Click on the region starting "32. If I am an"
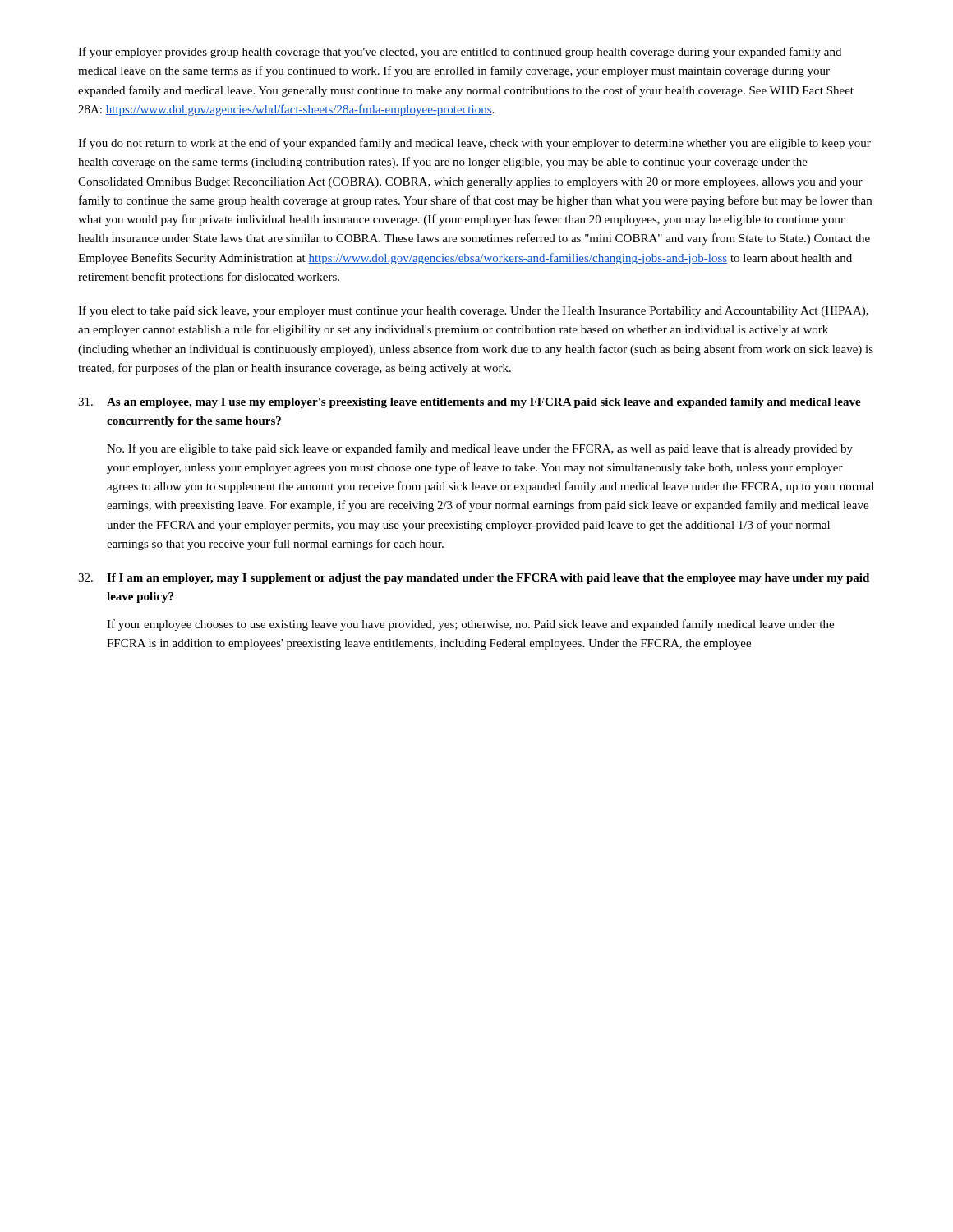Viewport: 953px width, 1232px height. point(476,611)
